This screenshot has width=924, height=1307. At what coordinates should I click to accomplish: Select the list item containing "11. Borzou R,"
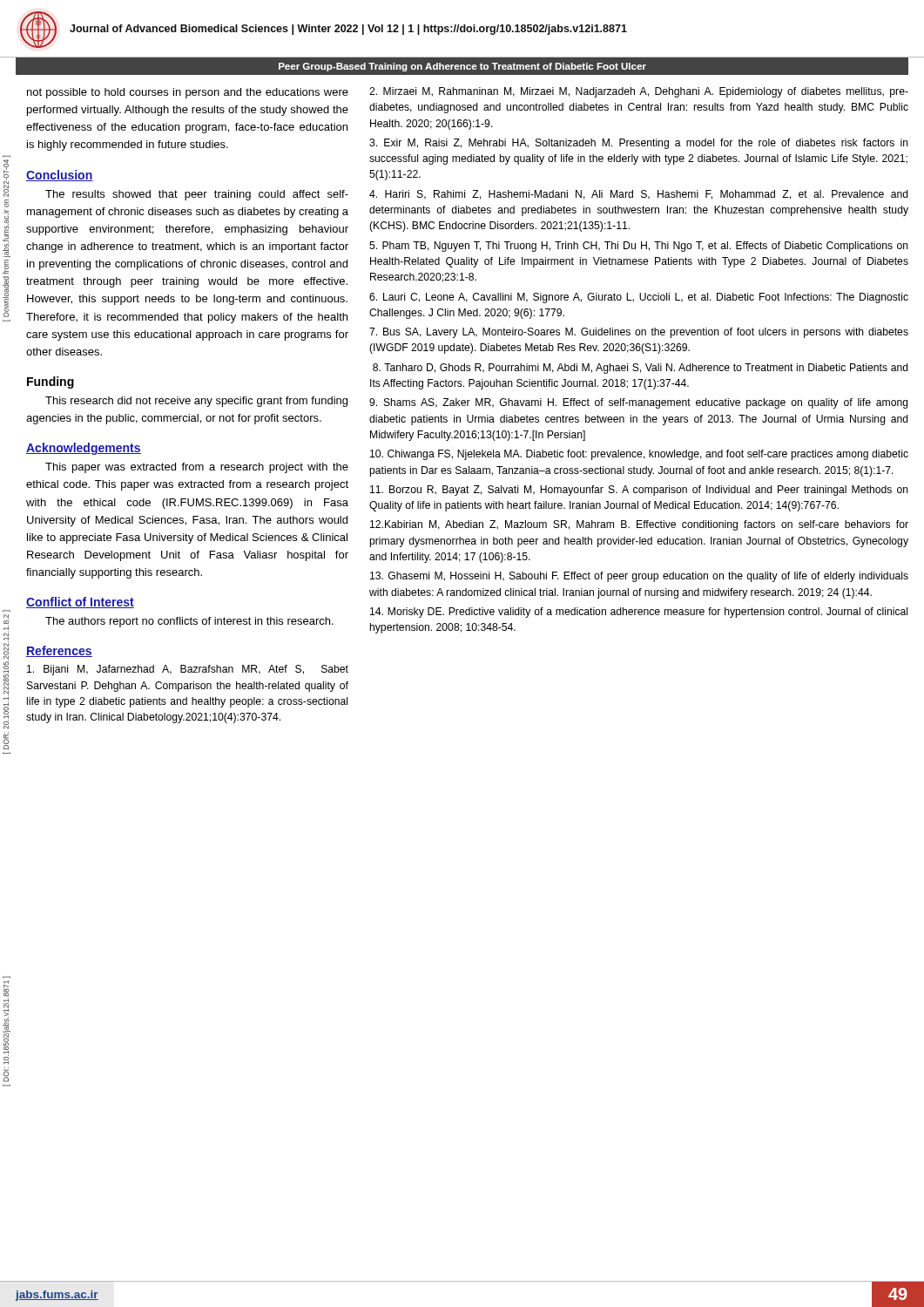[639, 498]
